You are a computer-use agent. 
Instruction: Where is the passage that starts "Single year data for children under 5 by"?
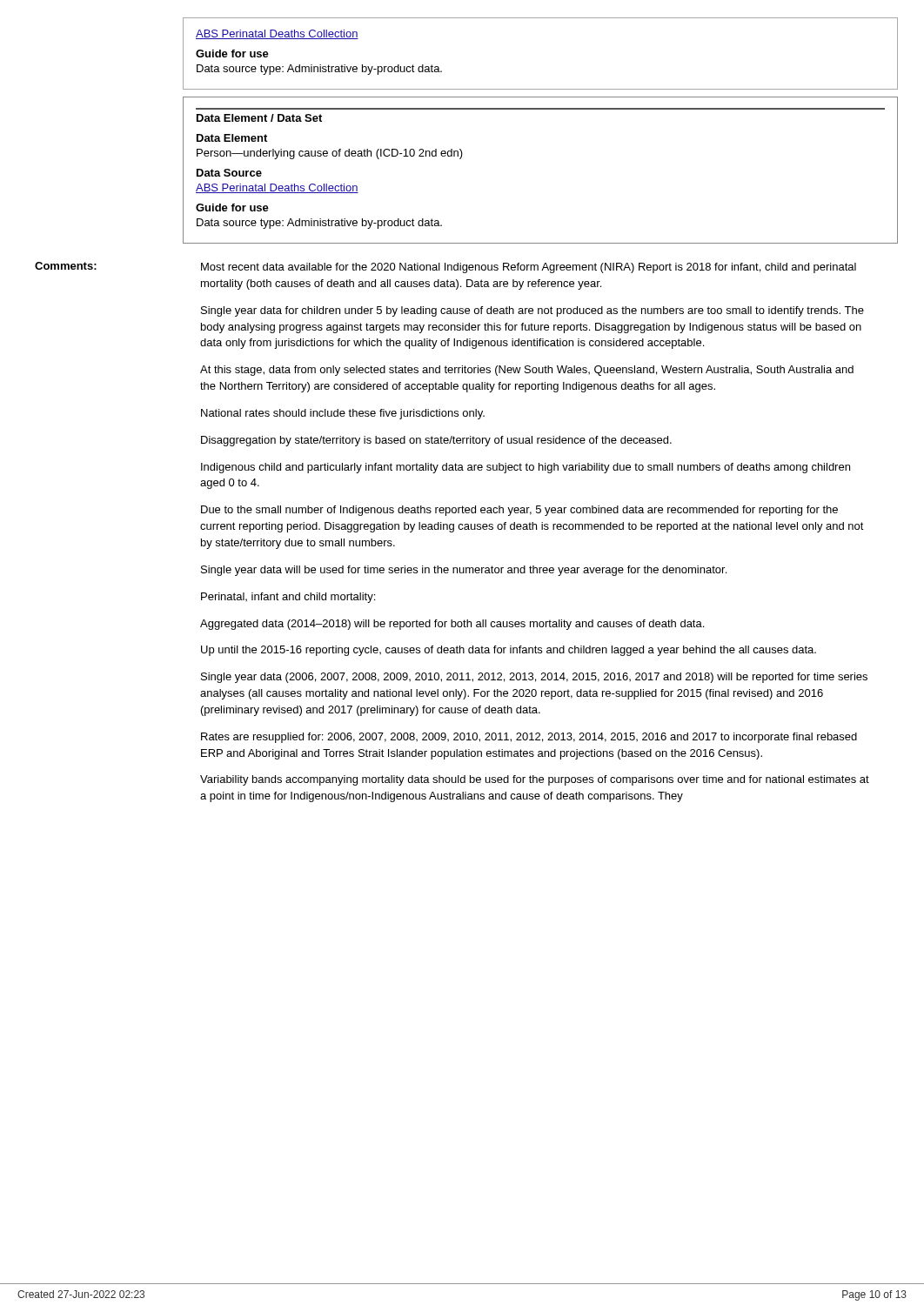[532, 326]
